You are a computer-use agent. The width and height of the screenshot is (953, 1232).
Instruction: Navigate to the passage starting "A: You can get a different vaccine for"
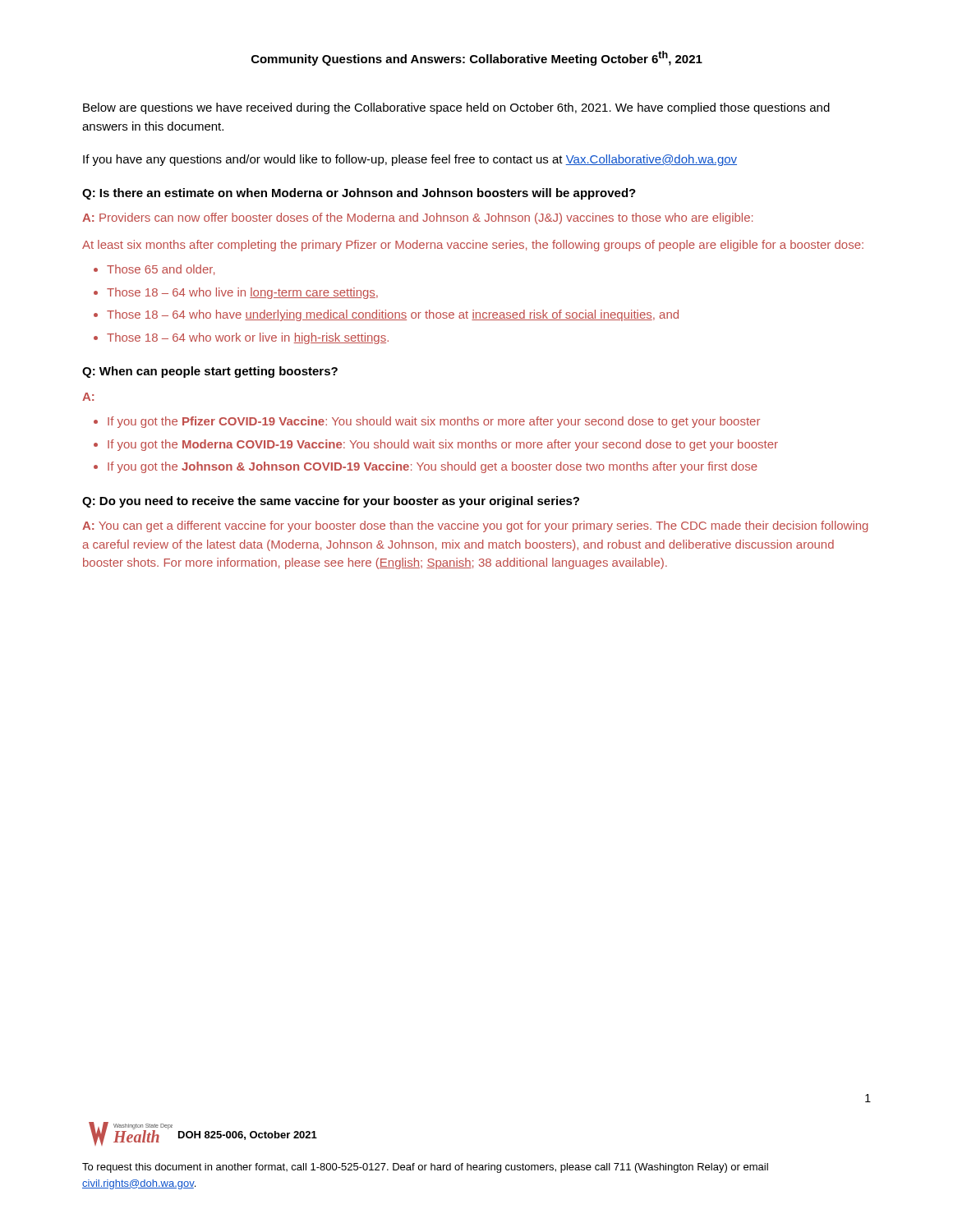[475, 544]
